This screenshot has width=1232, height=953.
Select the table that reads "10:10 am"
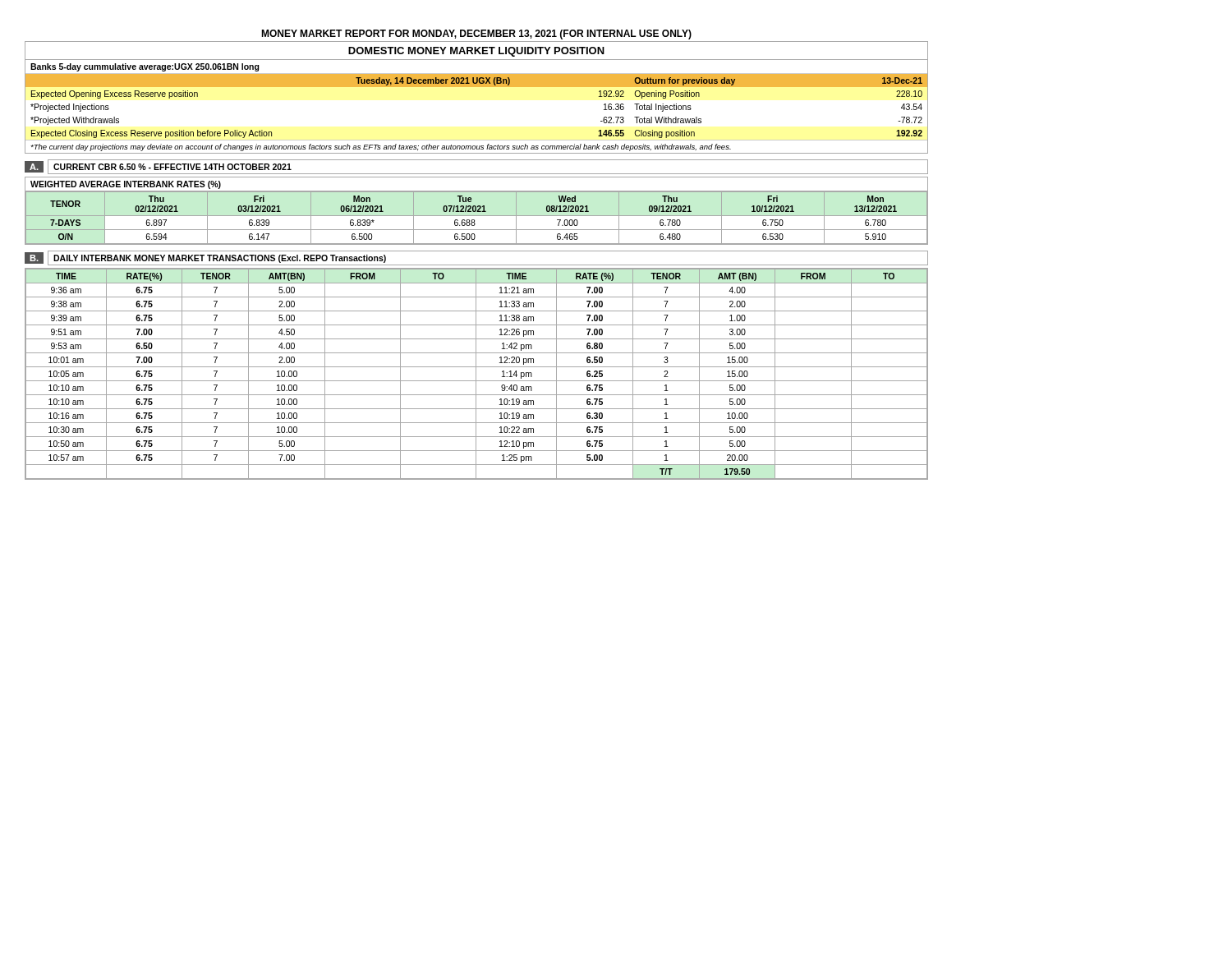tap(476, 374)
